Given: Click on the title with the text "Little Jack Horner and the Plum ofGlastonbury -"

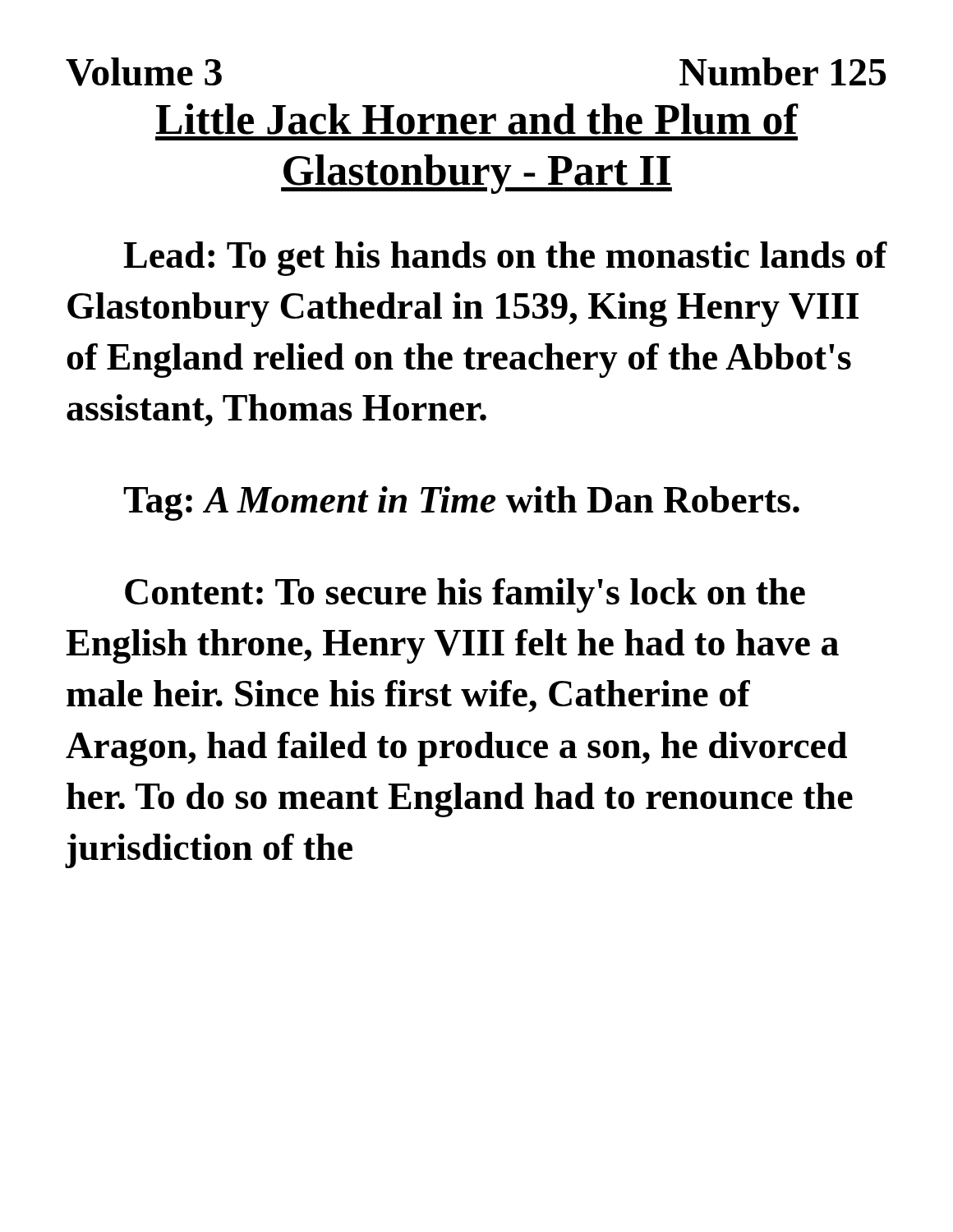Looking at the screenshot, I should pos(476,146).
